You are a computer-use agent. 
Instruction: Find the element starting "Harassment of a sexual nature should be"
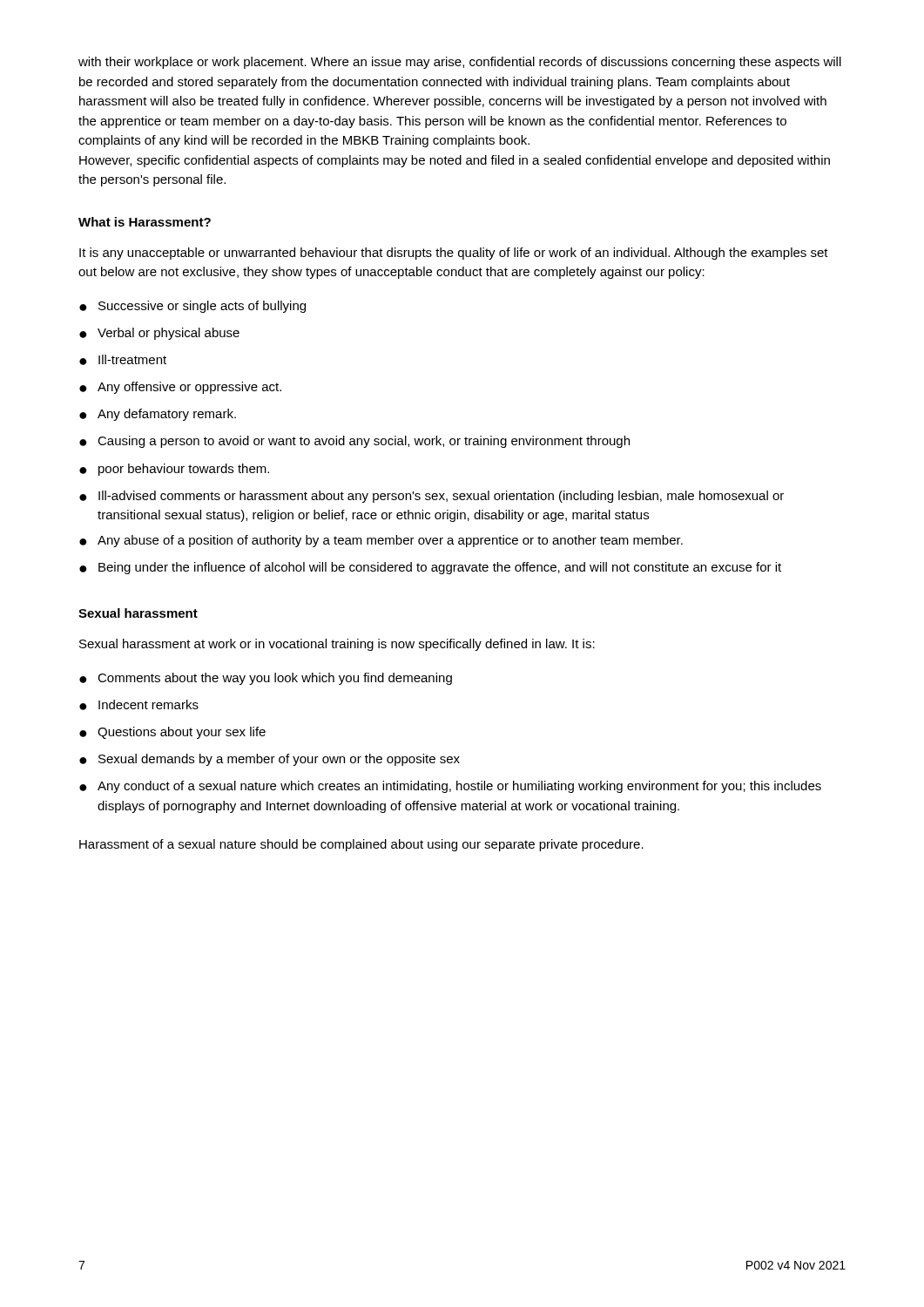[x=361, y=844]
